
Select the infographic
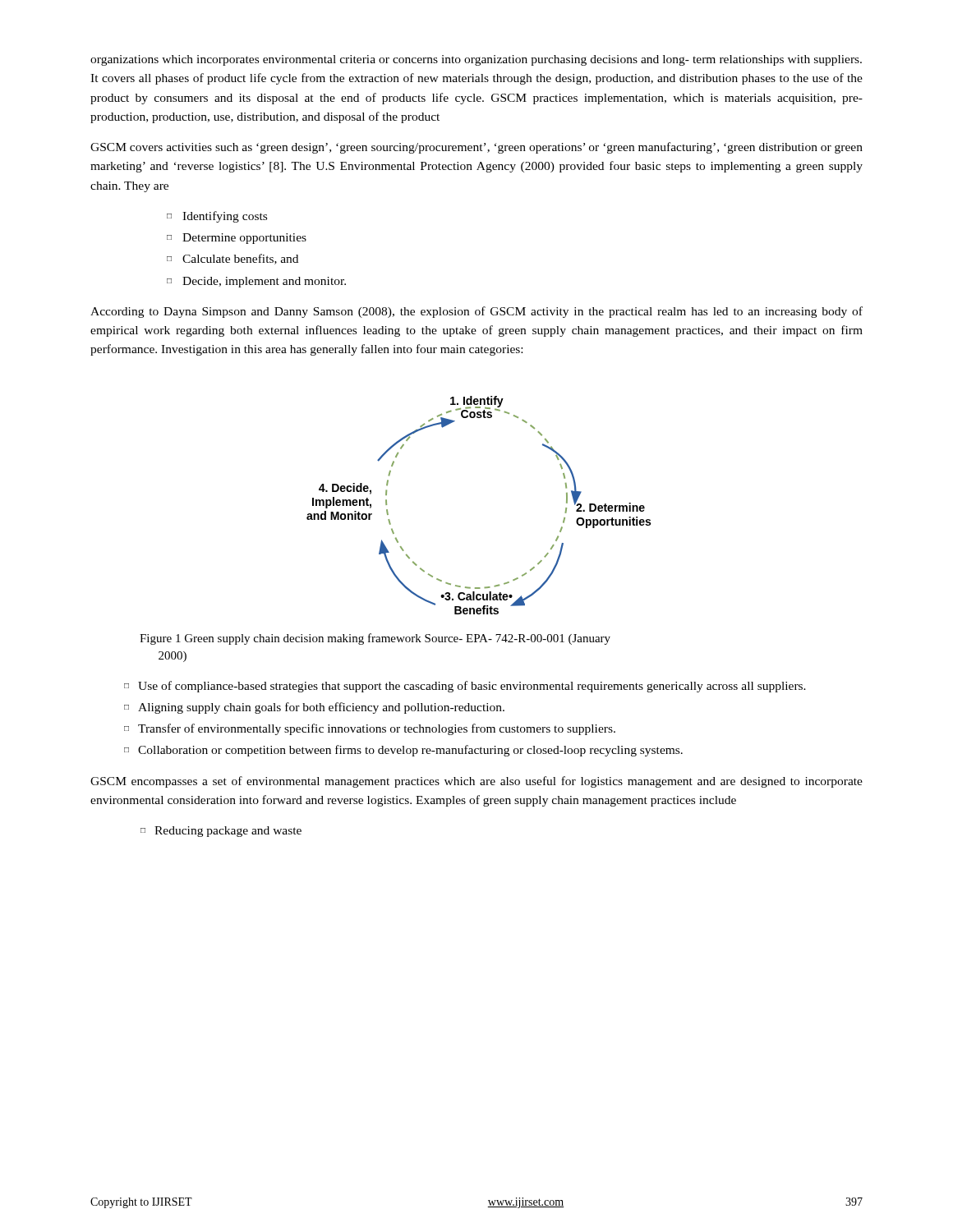(476, 497)
